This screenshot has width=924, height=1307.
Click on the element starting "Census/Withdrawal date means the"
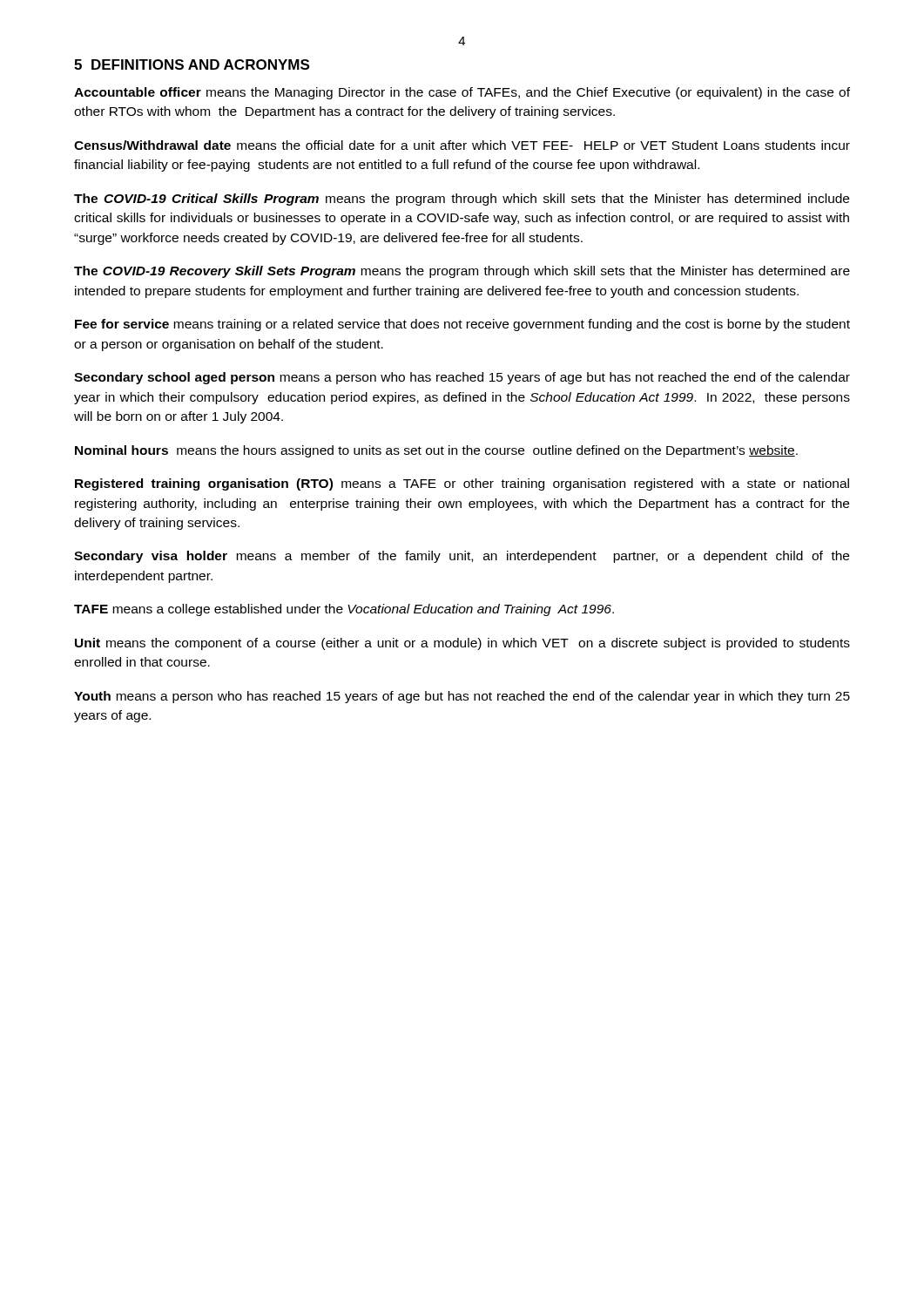click(462, 155)
